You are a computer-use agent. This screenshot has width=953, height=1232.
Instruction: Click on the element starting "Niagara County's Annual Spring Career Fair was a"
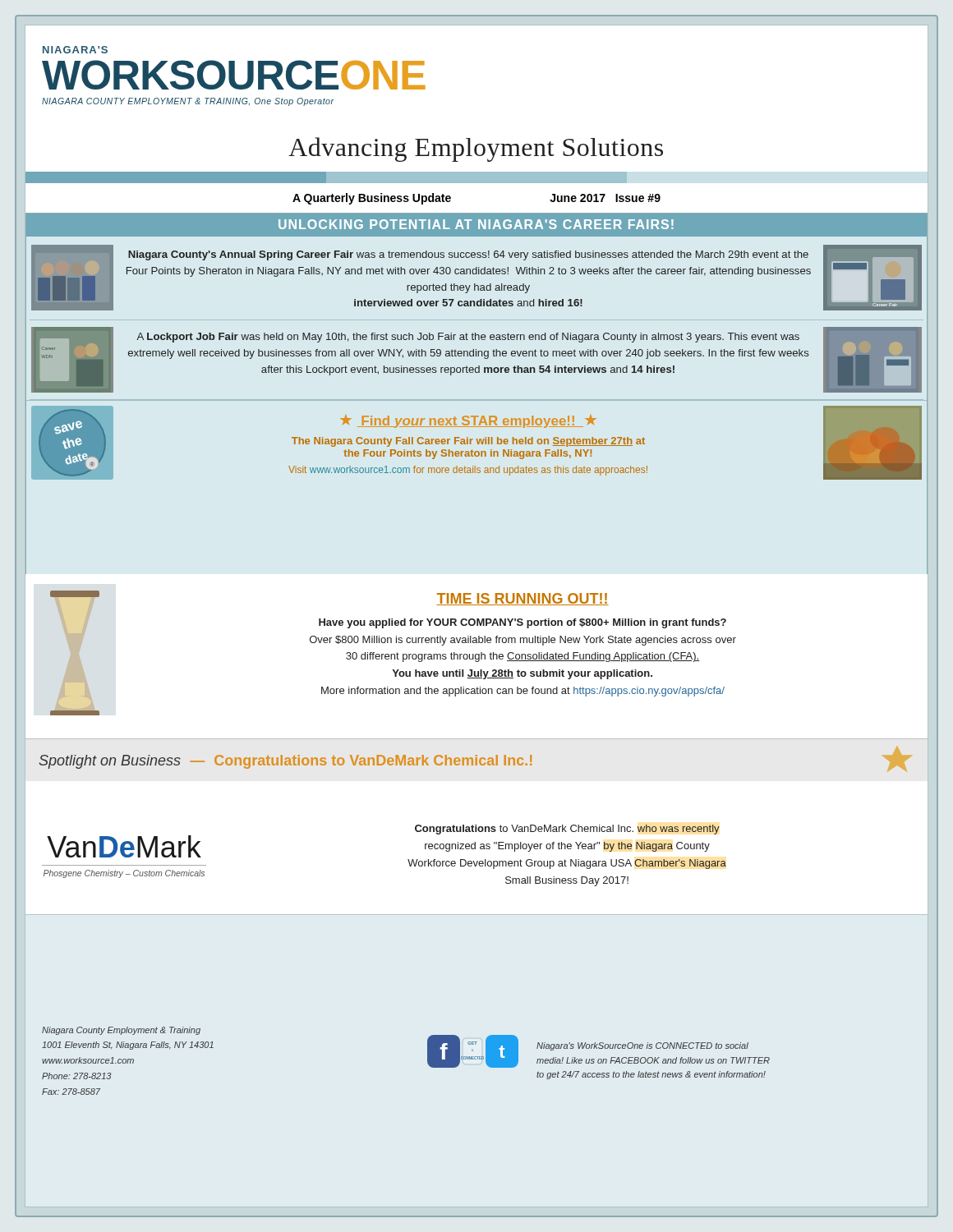click(468, 279)
